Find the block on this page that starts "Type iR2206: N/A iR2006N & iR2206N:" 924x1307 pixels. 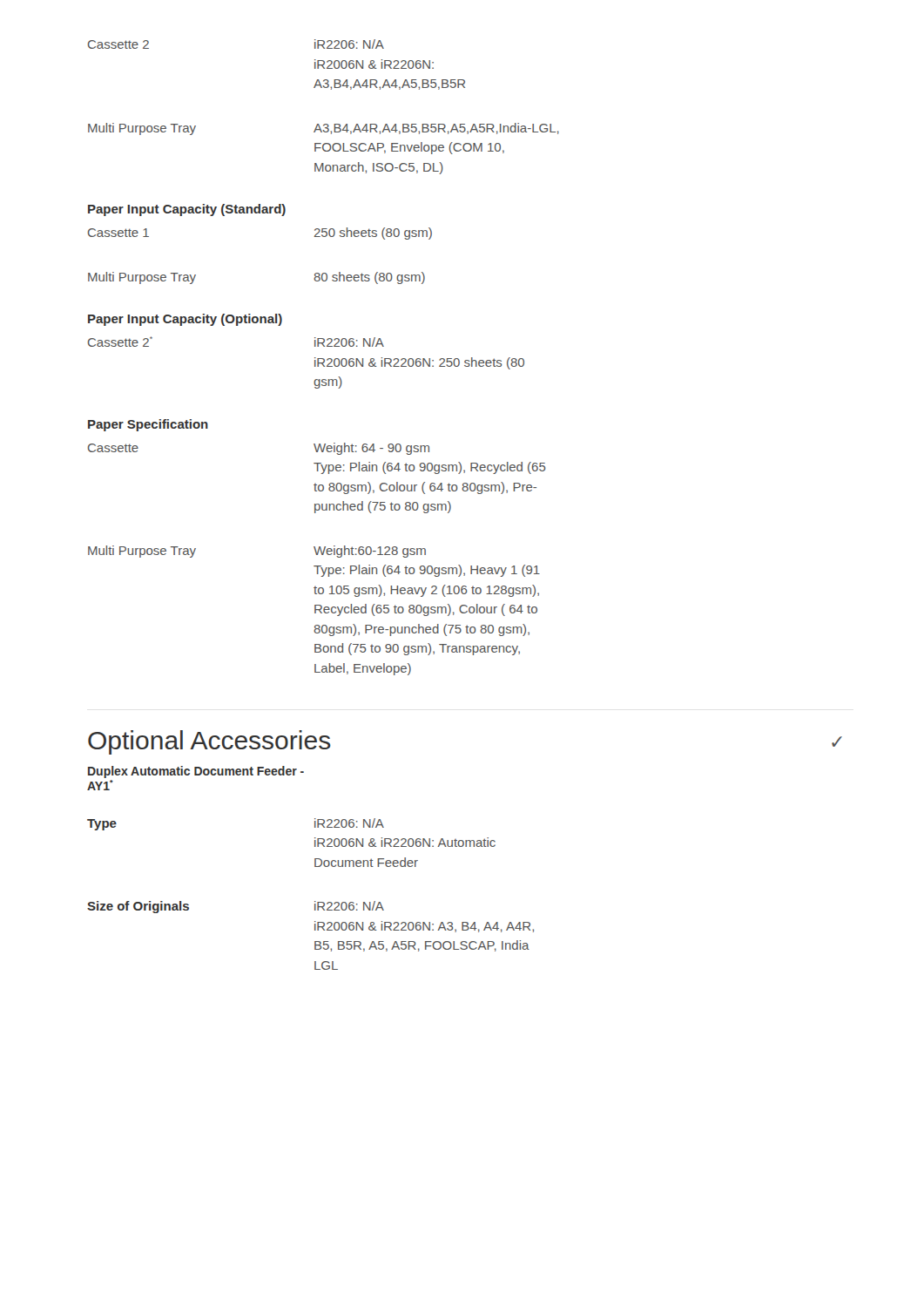[x=470, y=843]
